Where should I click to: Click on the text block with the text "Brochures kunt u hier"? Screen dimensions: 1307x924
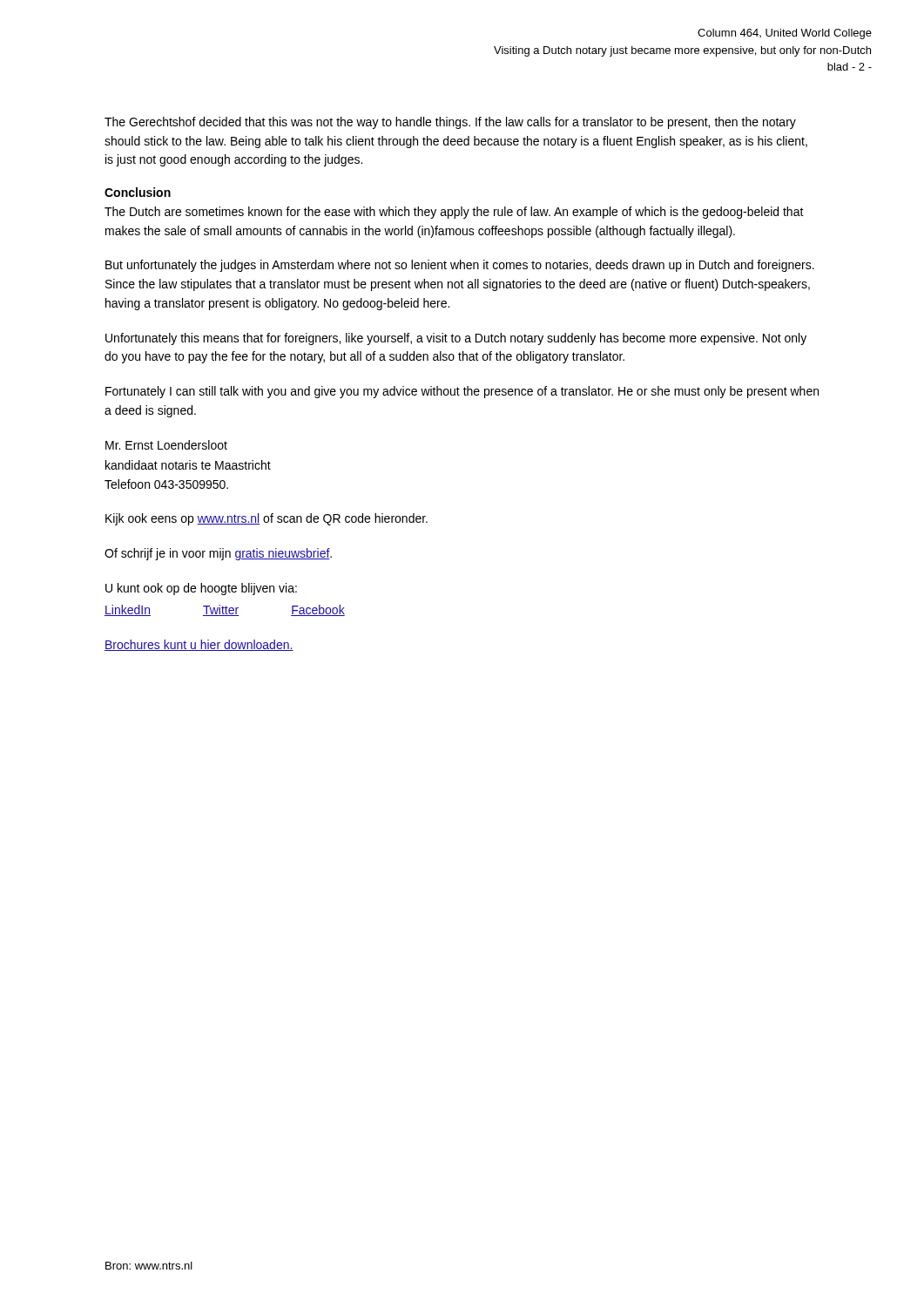tap(199, 645)
